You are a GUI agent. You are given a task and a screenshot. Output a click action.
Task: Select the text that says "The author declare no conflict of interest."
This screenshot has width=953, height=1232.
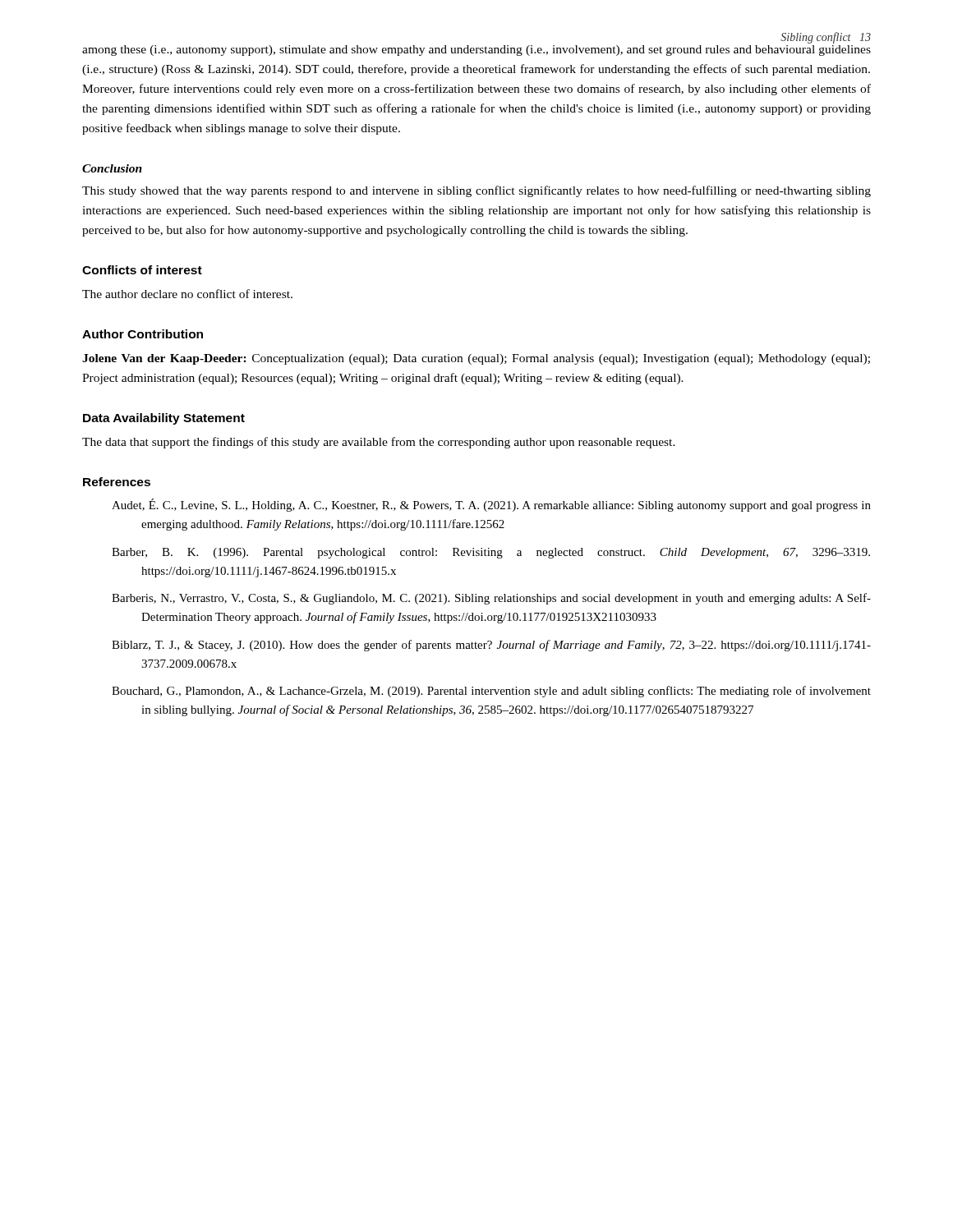[187, 294]
